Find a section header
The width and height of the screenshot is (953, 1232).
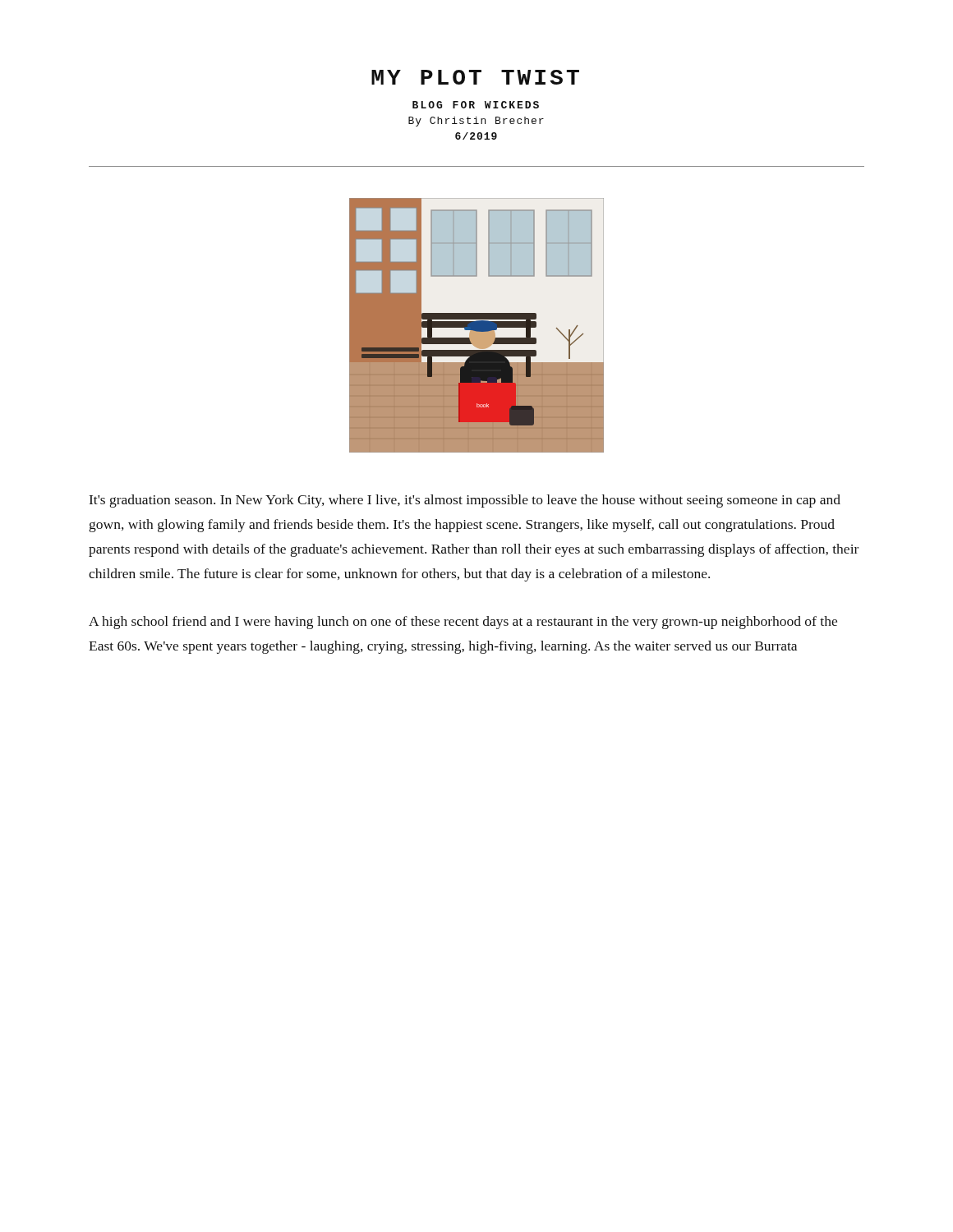tap(476, 121)
